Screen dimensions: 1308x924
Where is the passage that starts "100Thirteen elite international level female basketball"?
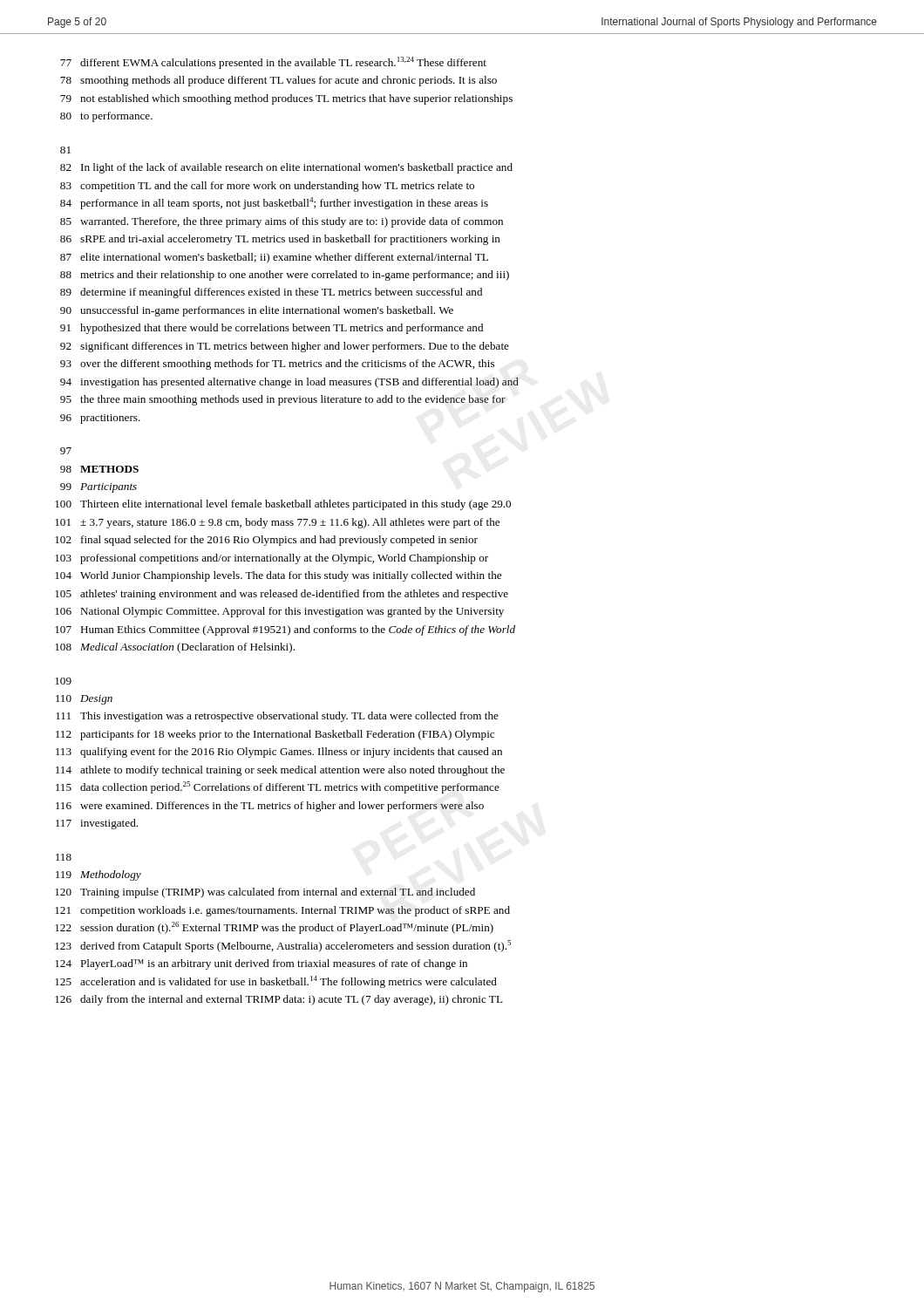[462, 576]
